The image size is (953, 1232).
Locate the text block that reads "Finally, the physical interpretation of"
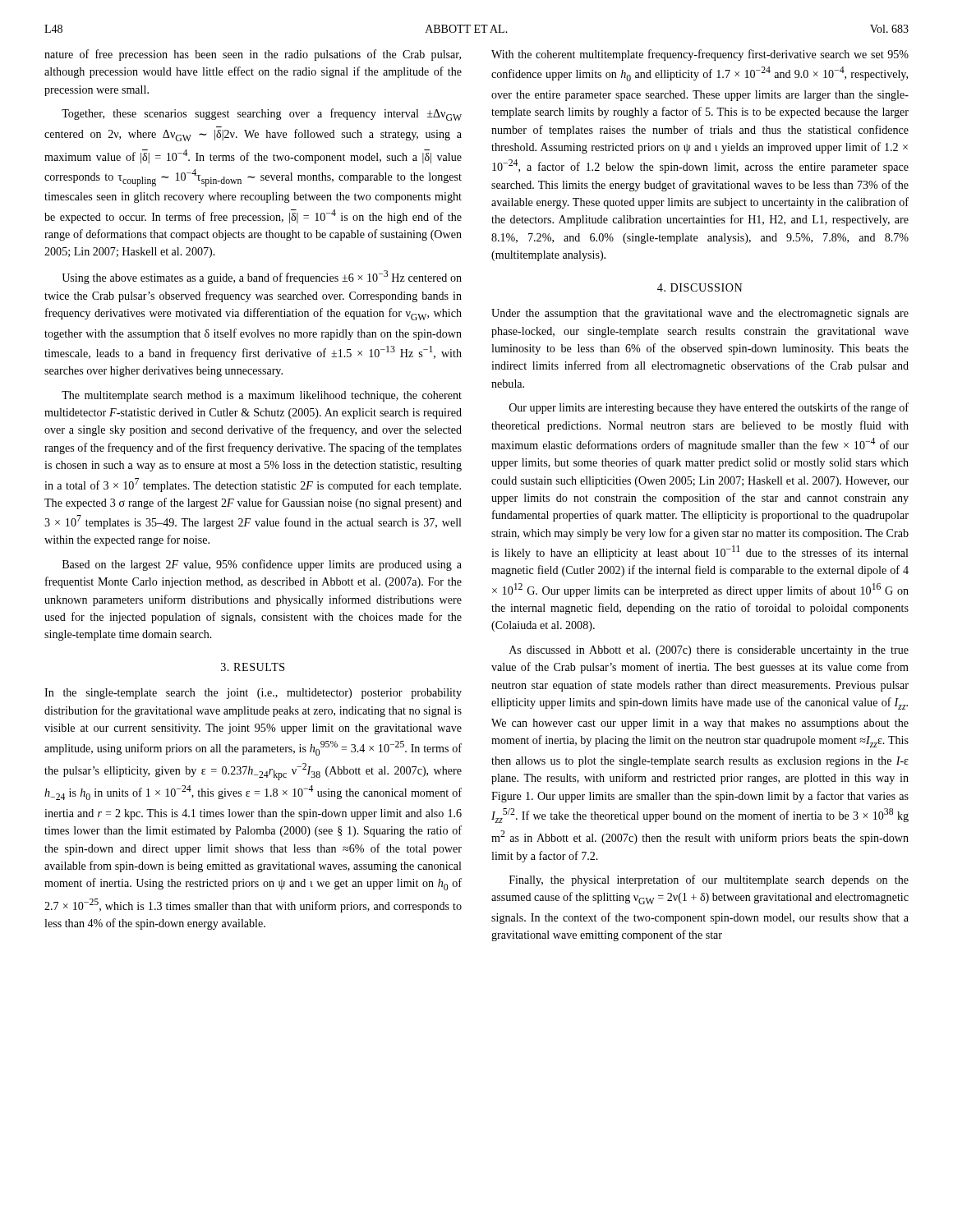700,907
